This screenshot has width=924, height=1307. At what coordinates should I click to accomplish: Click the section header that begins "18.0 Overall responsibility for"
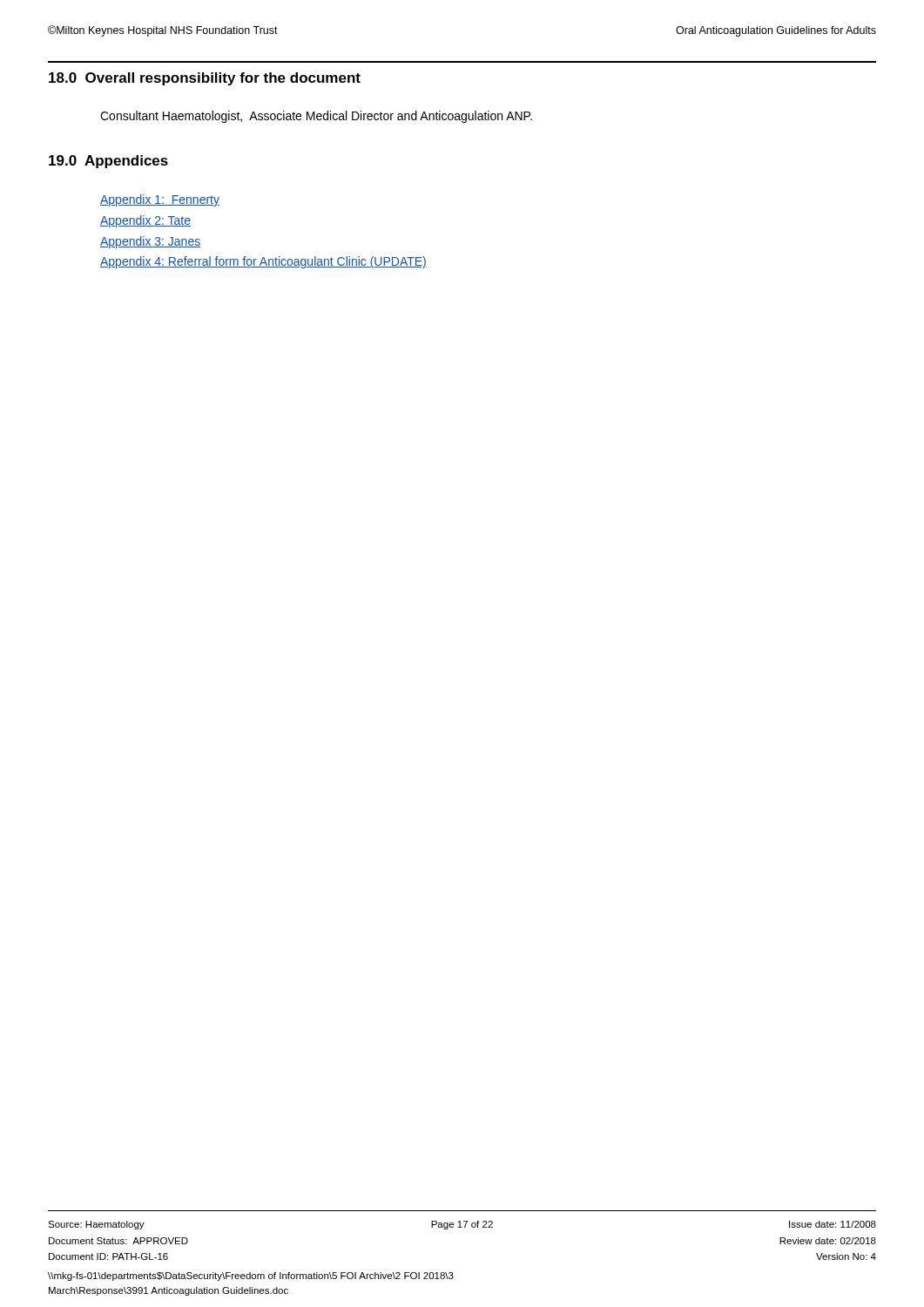[205, 79]
